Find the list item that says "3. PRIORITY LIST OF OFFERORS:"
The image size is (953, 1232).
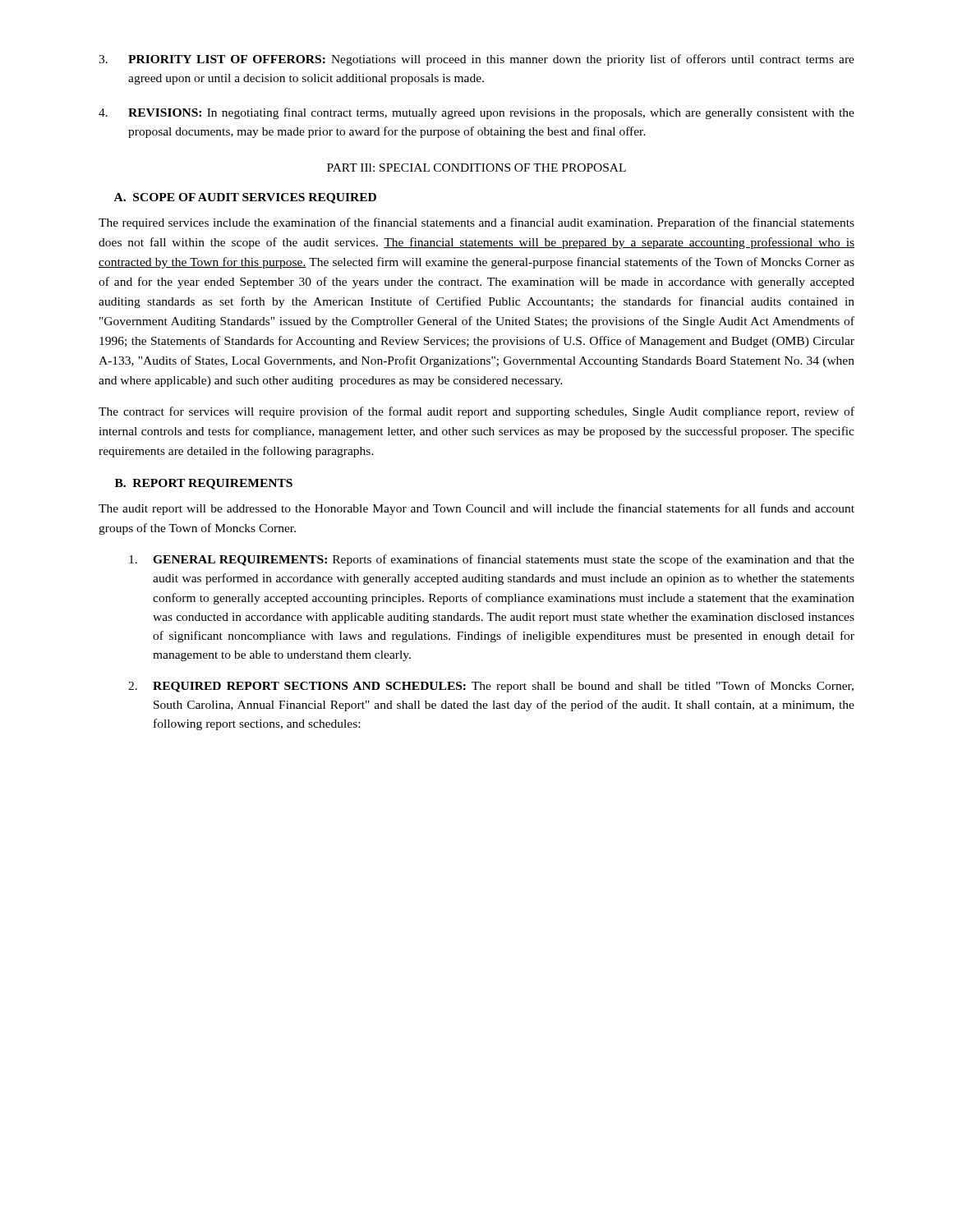[x=476, y=68]
